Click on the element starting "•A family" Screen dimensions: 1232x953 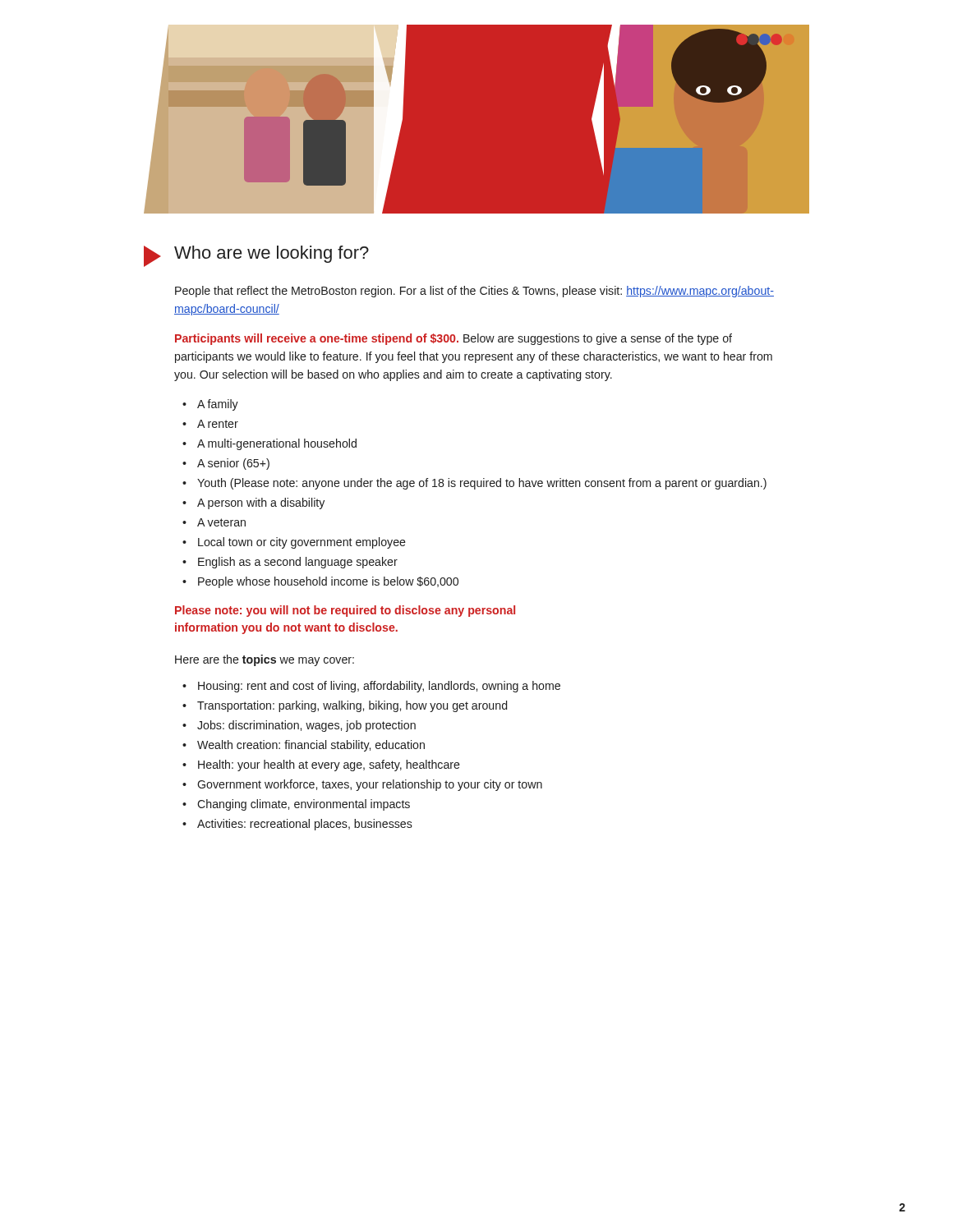click(210, 404)
